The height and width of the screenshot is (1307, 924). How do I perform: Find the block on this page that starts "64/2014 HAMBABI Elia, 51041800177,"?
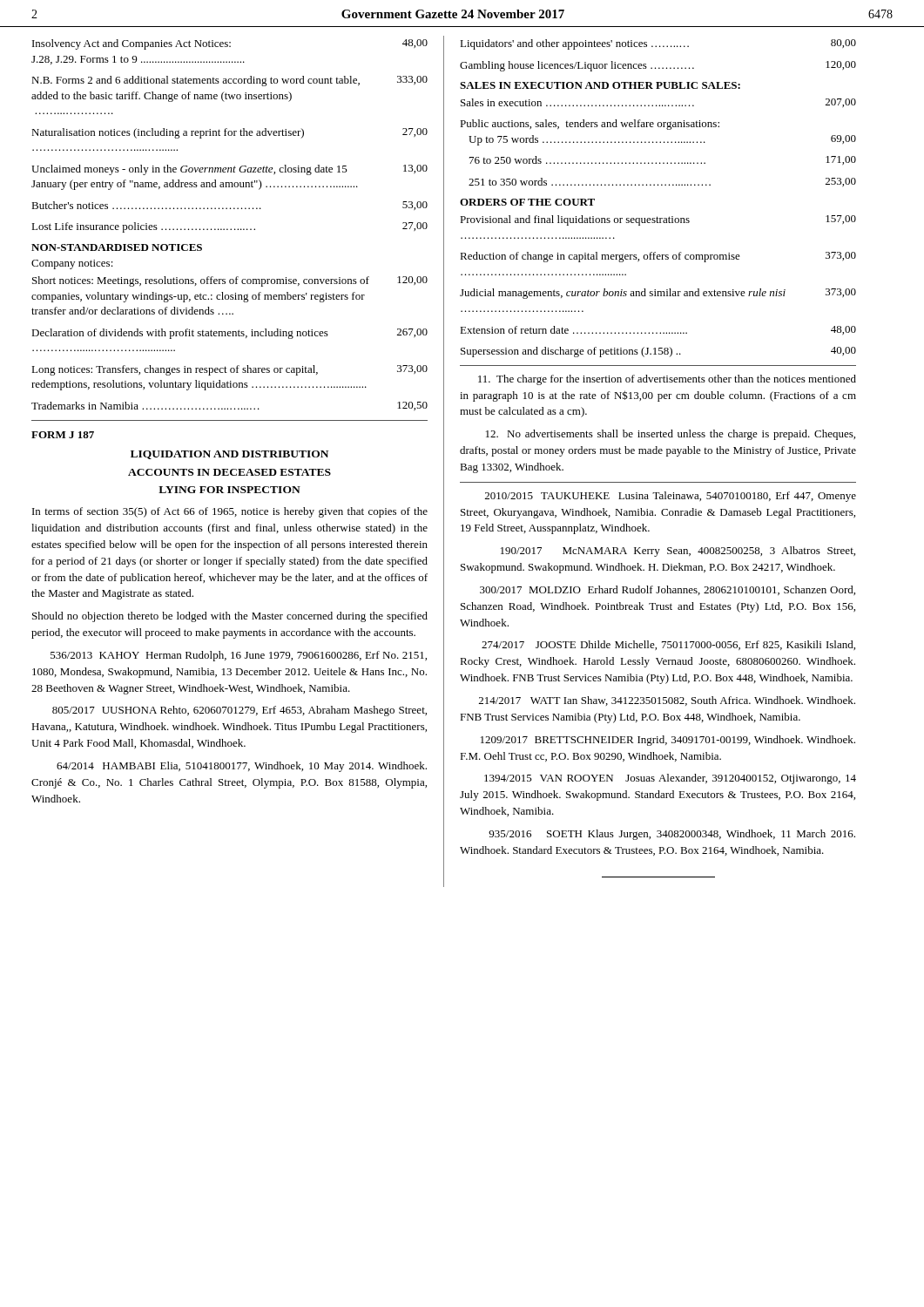tap(229, 782)
